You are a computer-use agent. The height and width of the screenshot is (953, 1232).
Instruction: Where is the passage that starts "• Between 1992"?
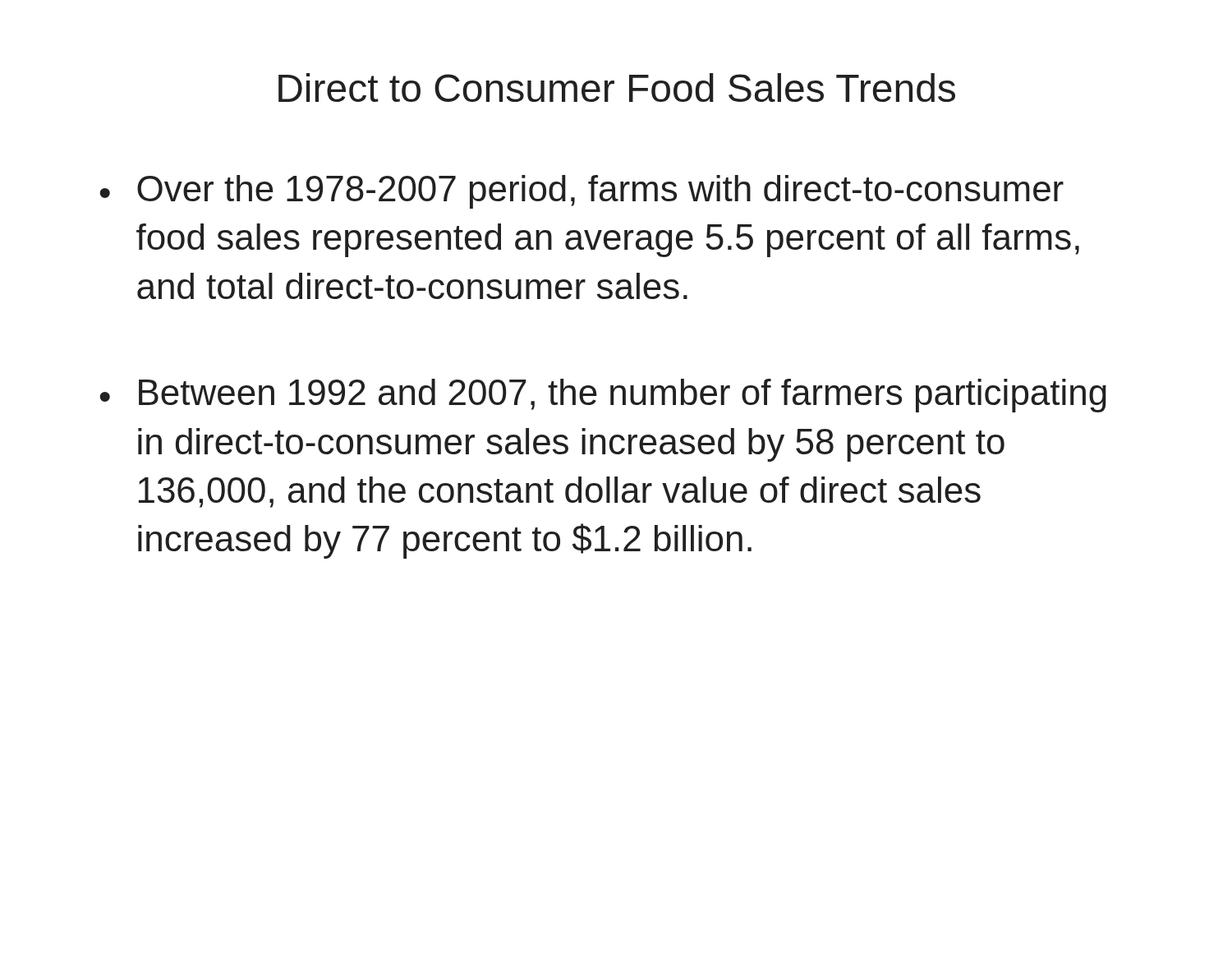click(616, 466)
